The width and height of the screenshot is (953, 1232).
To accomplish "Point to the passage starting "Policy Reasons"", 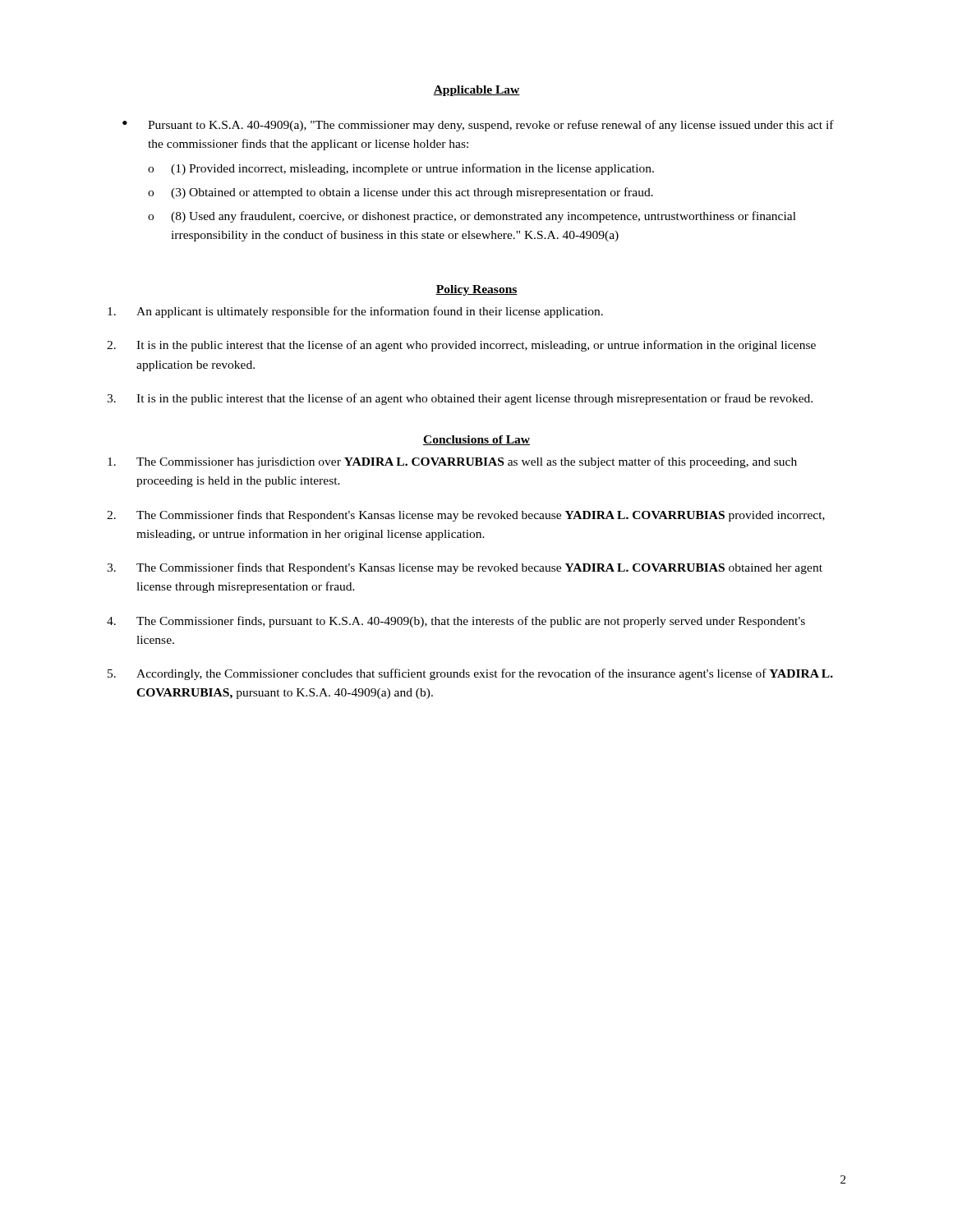I will [x=476, y=289].
